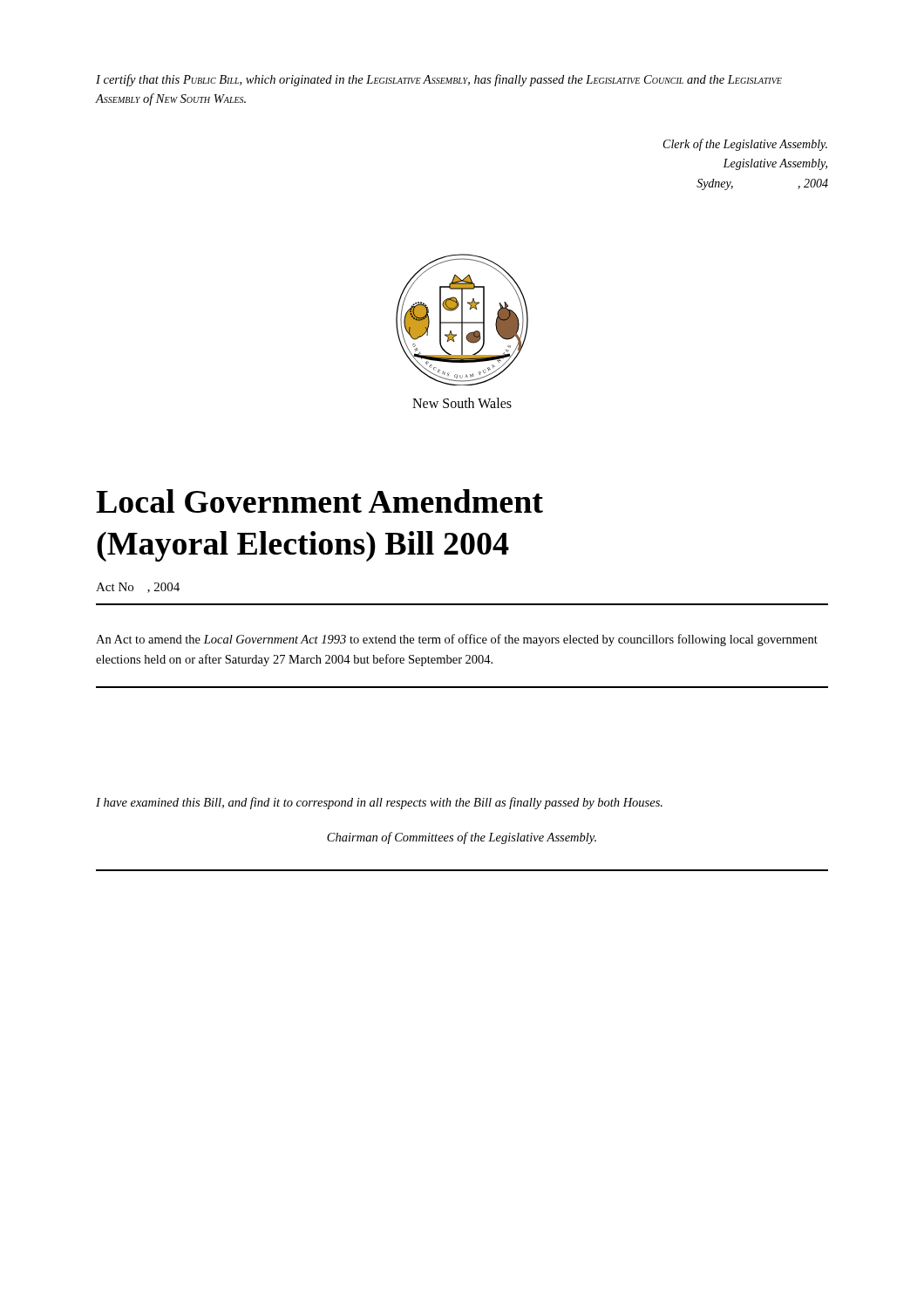The image size is (924, 1308).
Task: Locate the text that says "Act No , 2004"
Action: [x=138, y=587]
